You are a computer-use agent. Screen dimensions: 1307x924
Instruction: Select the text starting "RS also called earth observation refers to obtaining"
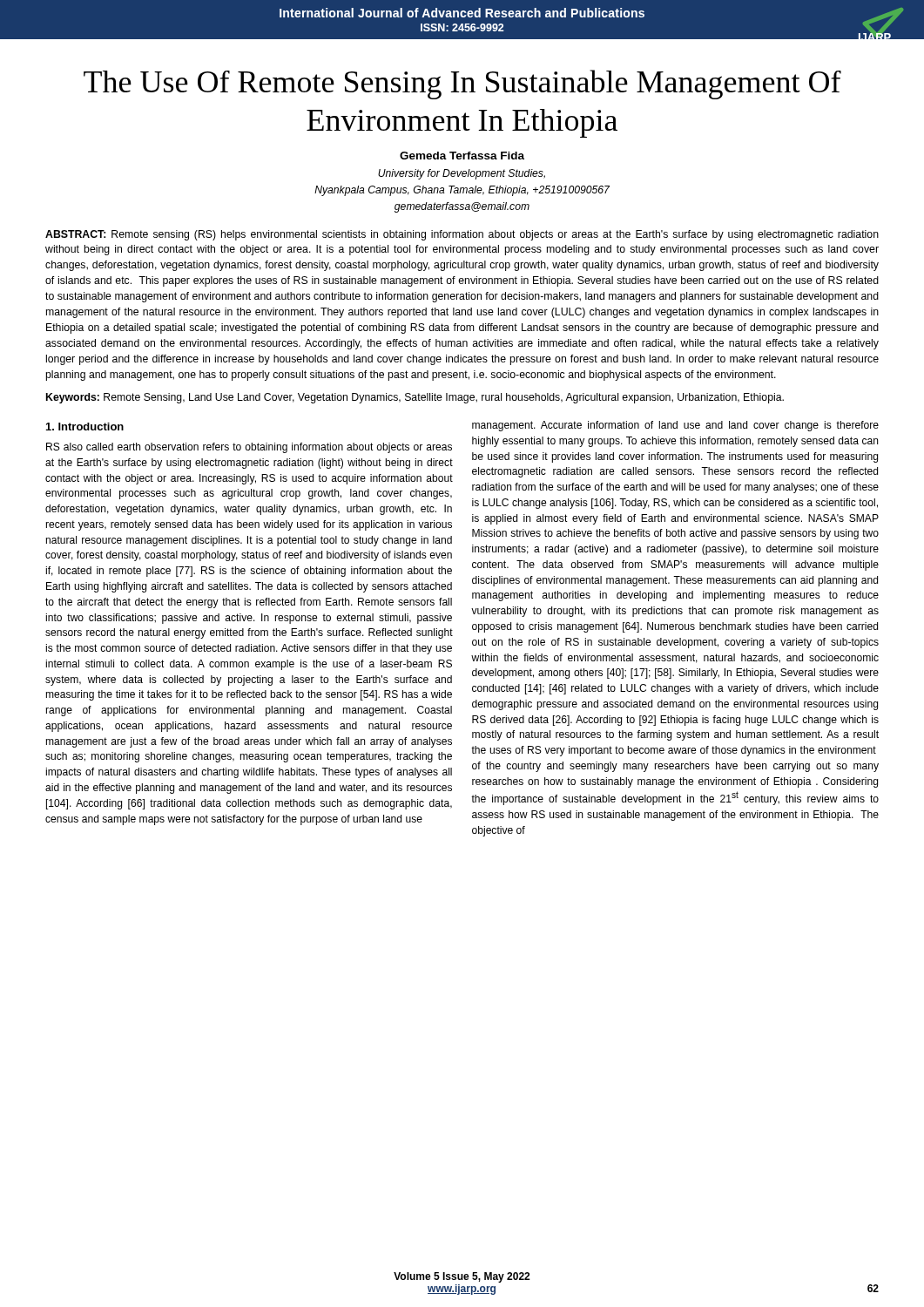click(x=249, y=633)
